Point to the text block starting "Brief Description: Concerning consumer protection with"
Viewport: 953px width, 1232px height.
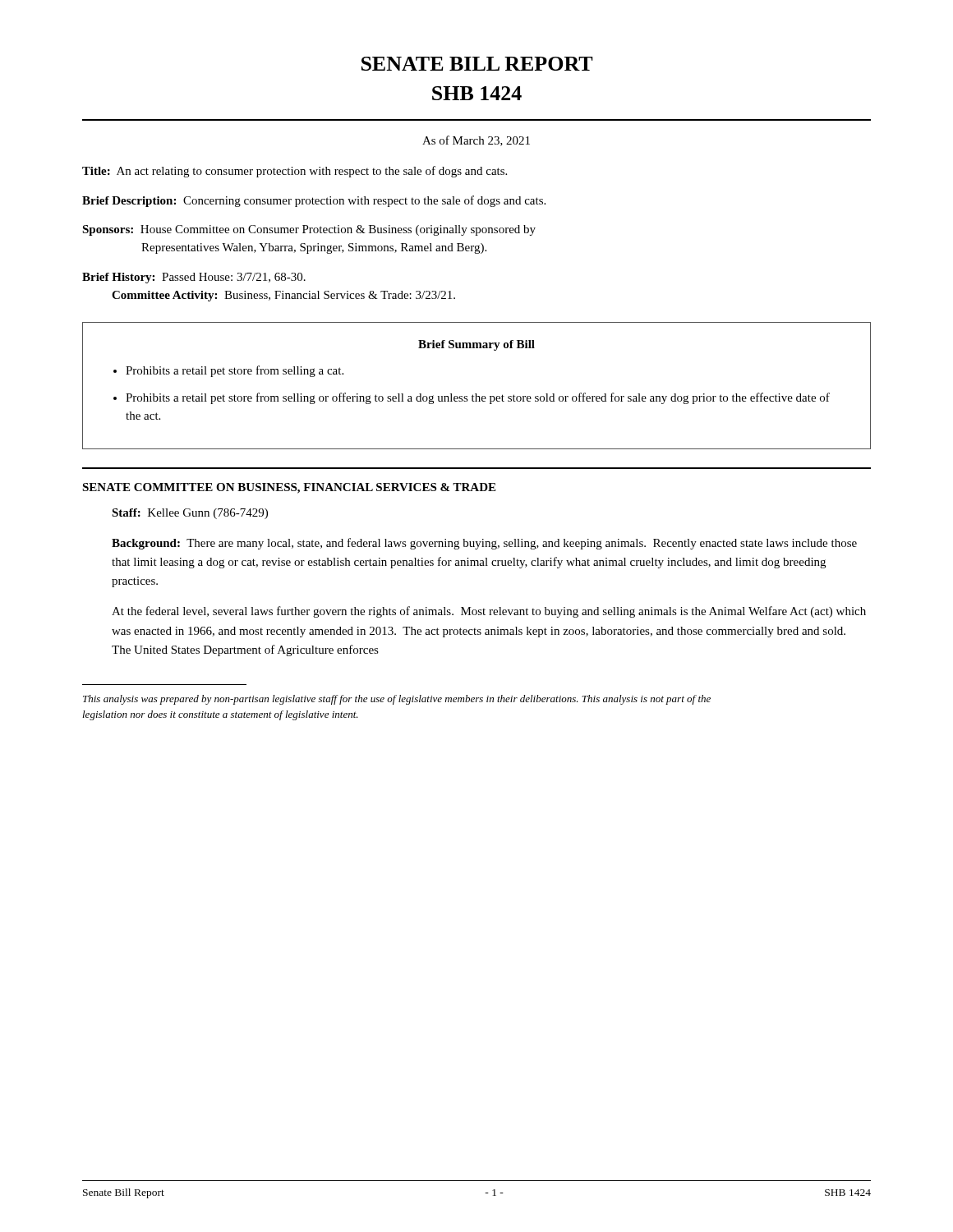click(314, 200)
